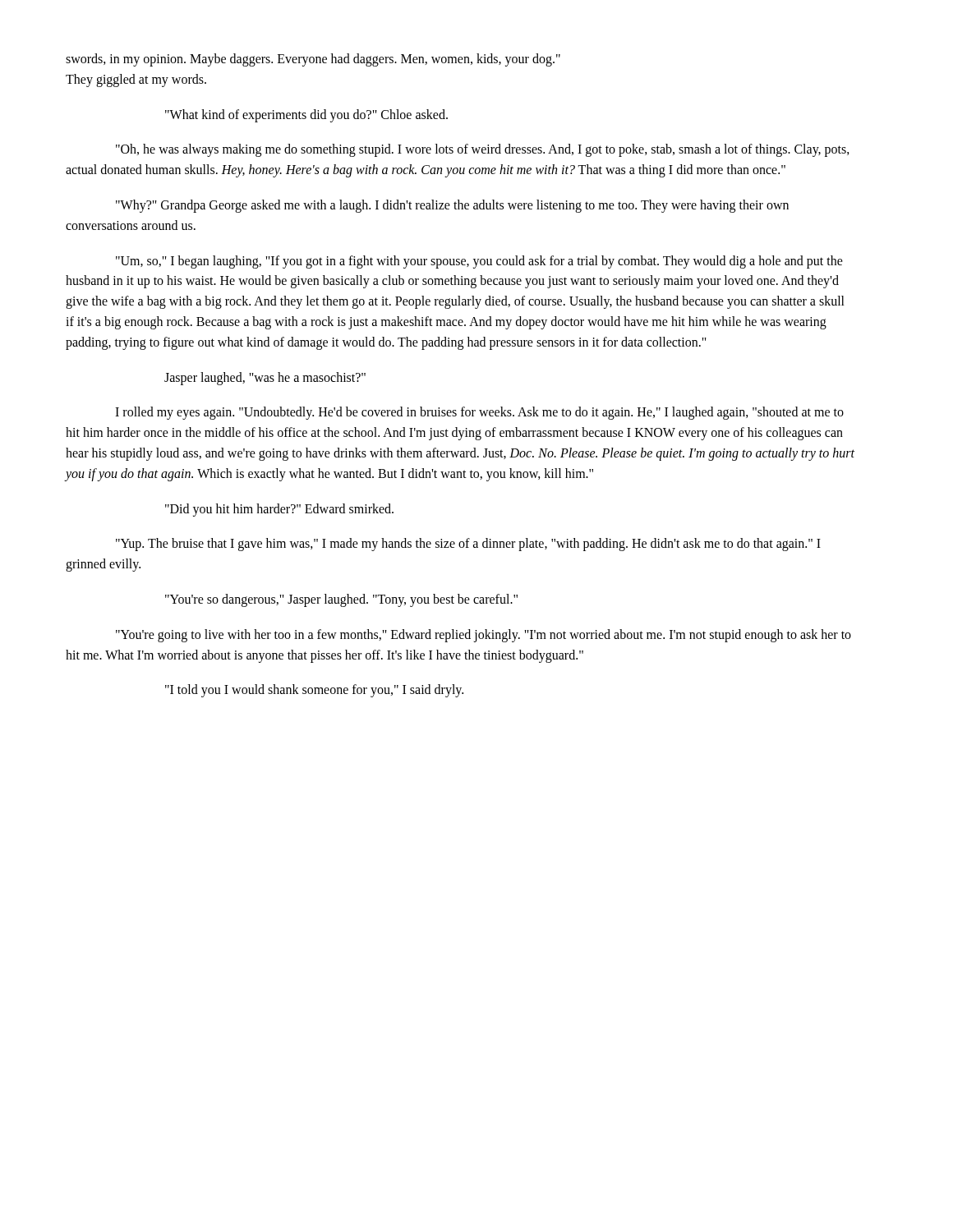The height and width of the screenshot is (1232, 953).
Task: Select the element starting ""Did you hit him harder?" Edward smirked."
Action: [279, 510]
